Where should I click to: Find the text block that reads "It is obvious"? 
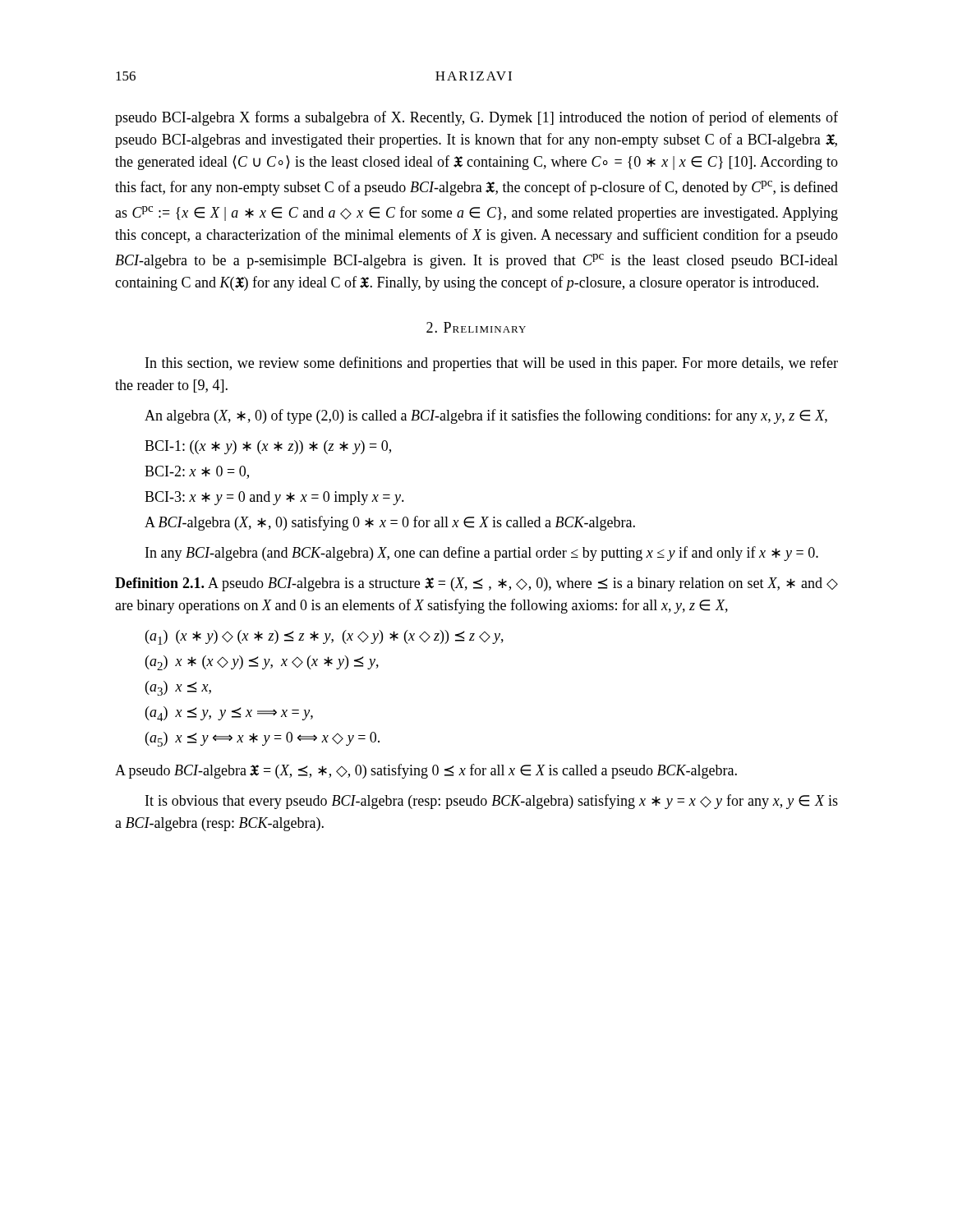[476, 812]
